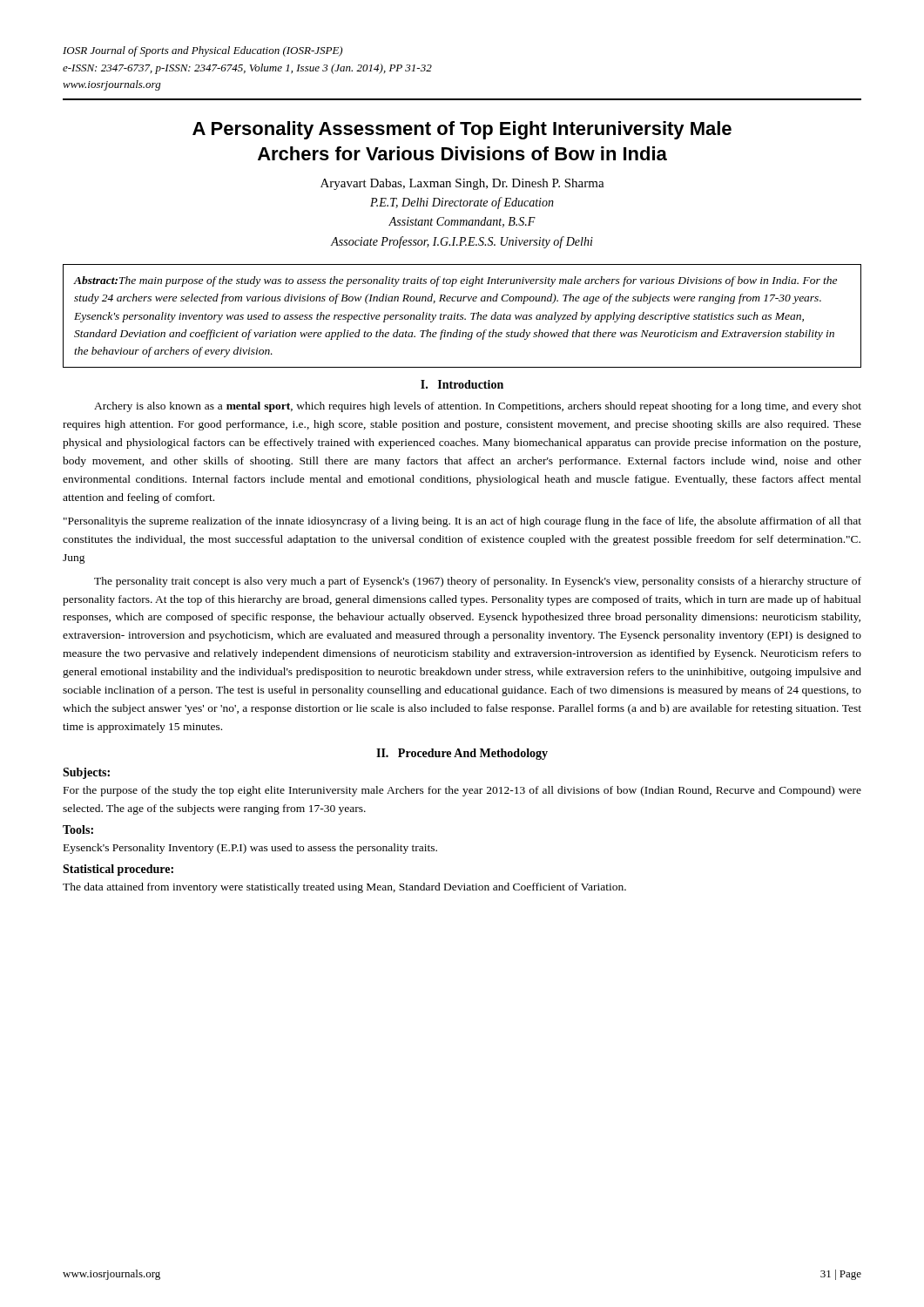
Task: Click on the block starting "The data attained from inventory were"
Action: click(462, 887)
